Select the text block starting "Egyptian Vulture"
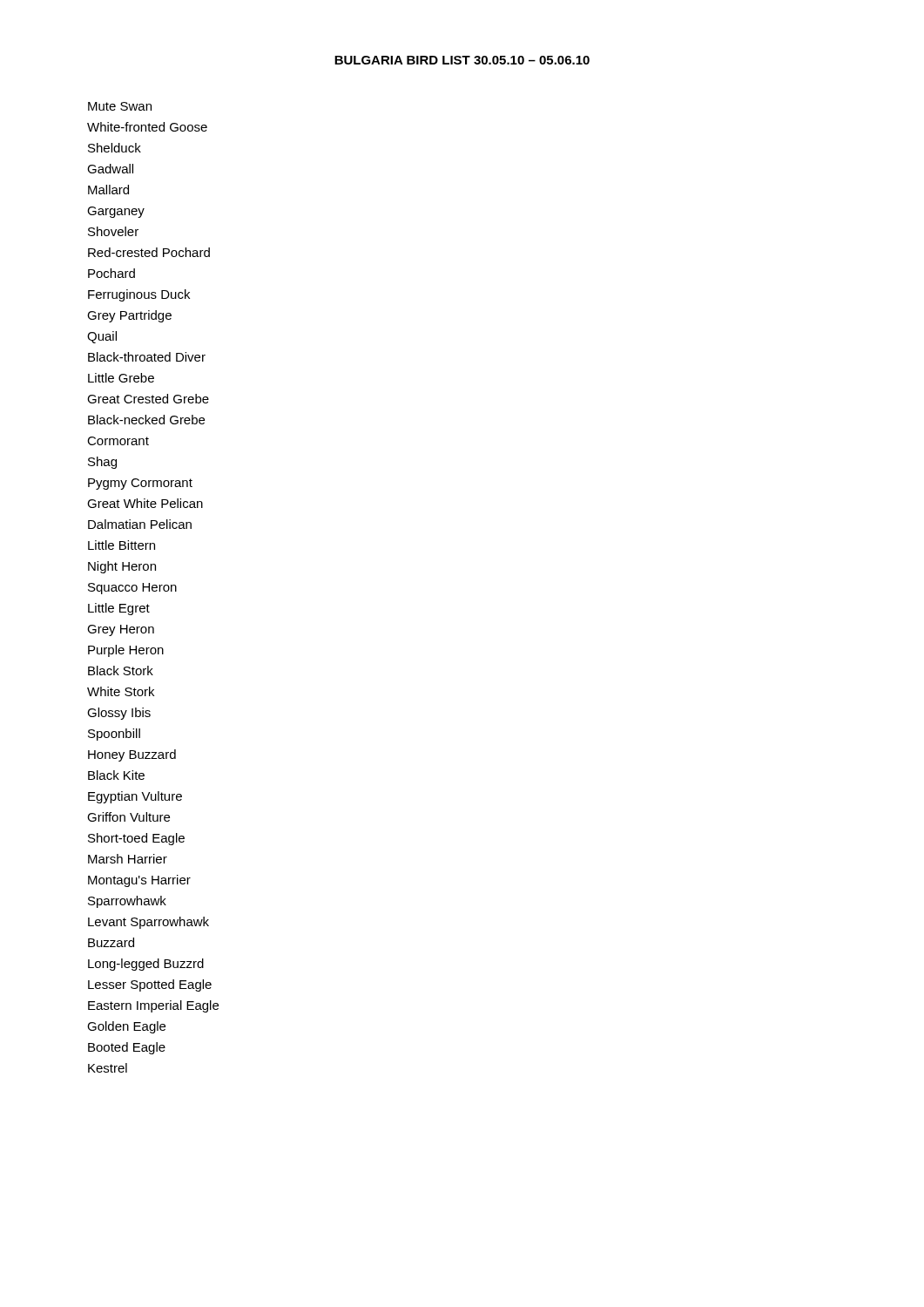Screen dimensions: 1307x924 coord(135,796)
